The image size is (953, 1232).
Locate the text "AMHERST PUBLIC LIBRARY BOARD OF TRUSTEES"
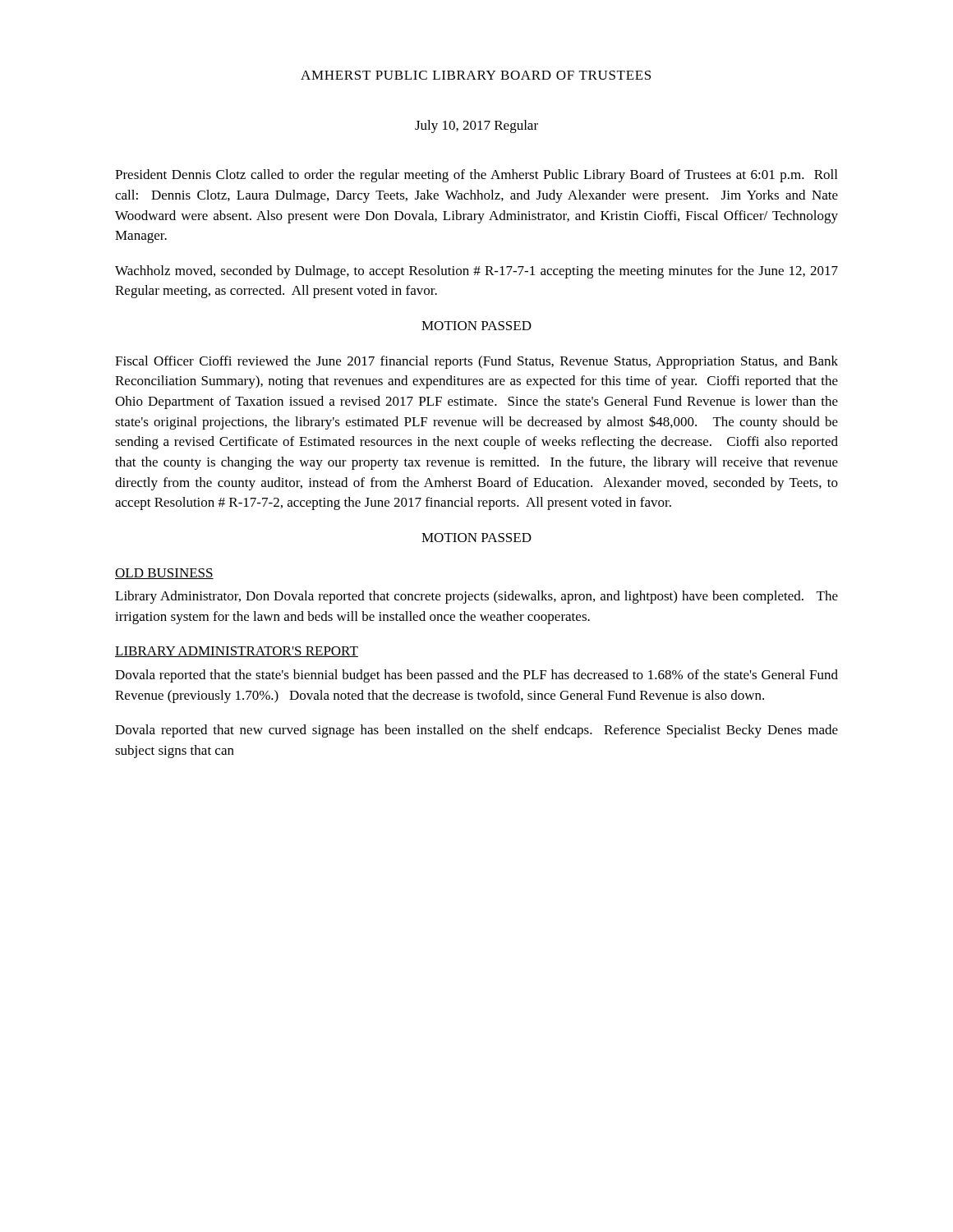pos(476,75)
